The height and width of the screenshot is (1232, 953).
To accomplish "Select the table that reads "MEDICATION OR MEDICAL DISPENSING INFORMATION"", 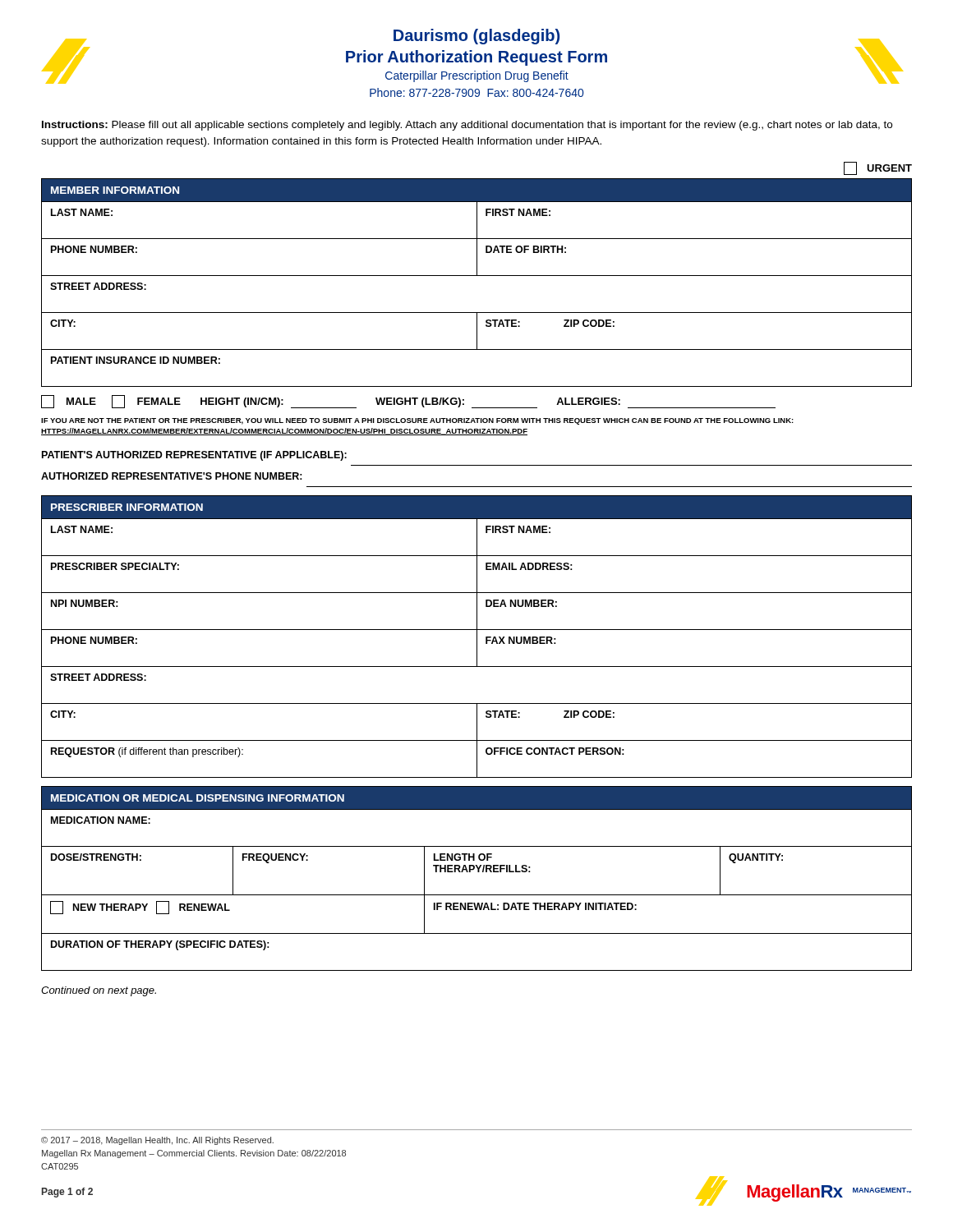I will pos(476,879).
